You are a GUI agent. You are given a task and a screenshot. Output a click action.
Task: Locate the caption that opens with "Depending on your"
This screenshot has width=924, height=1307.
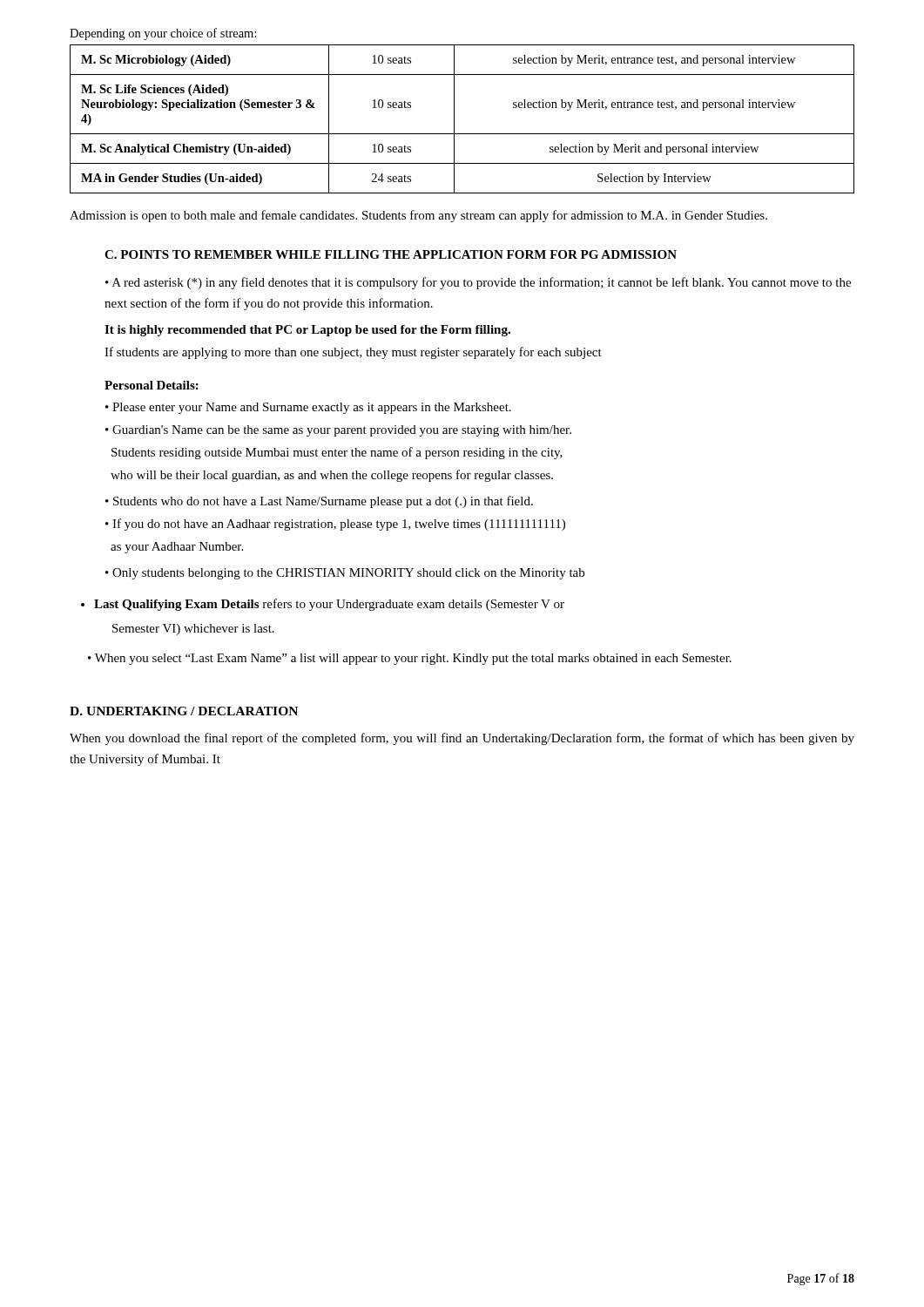pyautogui.click(x=163, y=33)
